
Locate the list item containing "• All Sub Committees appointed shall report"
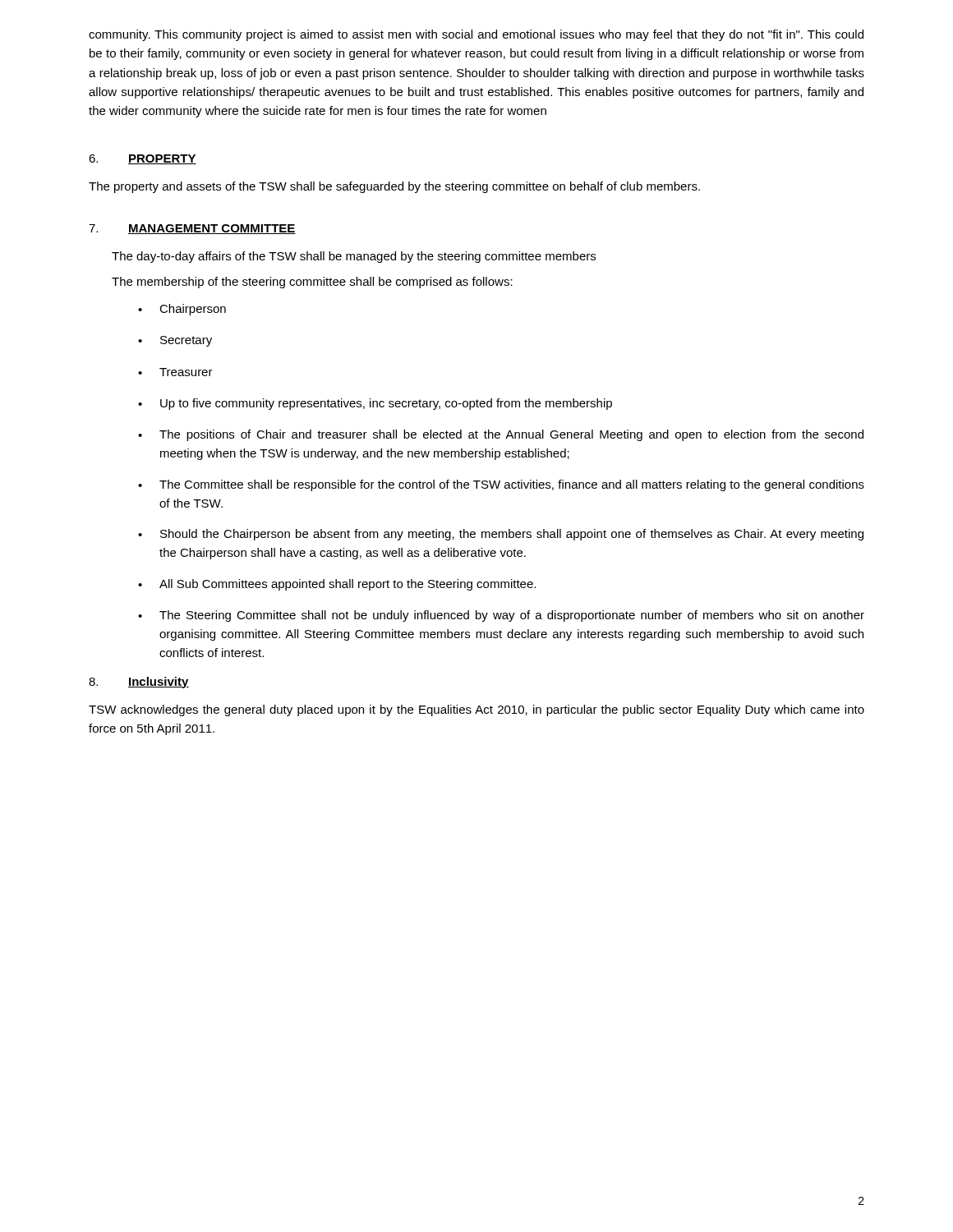pos(501,584)
